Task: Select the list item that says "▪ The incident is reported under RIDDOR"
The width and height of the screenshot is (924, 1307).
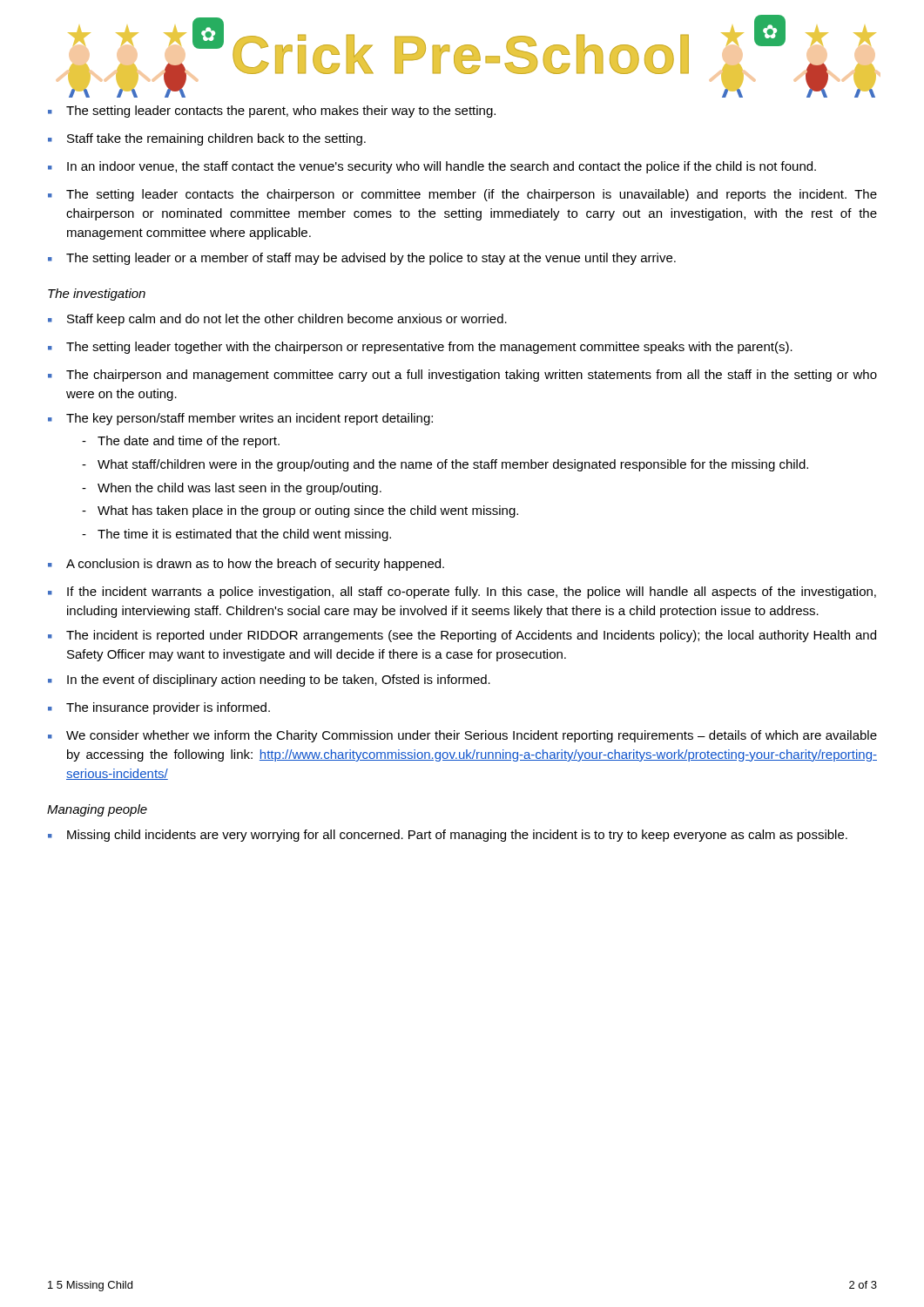Action: pyautogui.click(x=462, y=645)
